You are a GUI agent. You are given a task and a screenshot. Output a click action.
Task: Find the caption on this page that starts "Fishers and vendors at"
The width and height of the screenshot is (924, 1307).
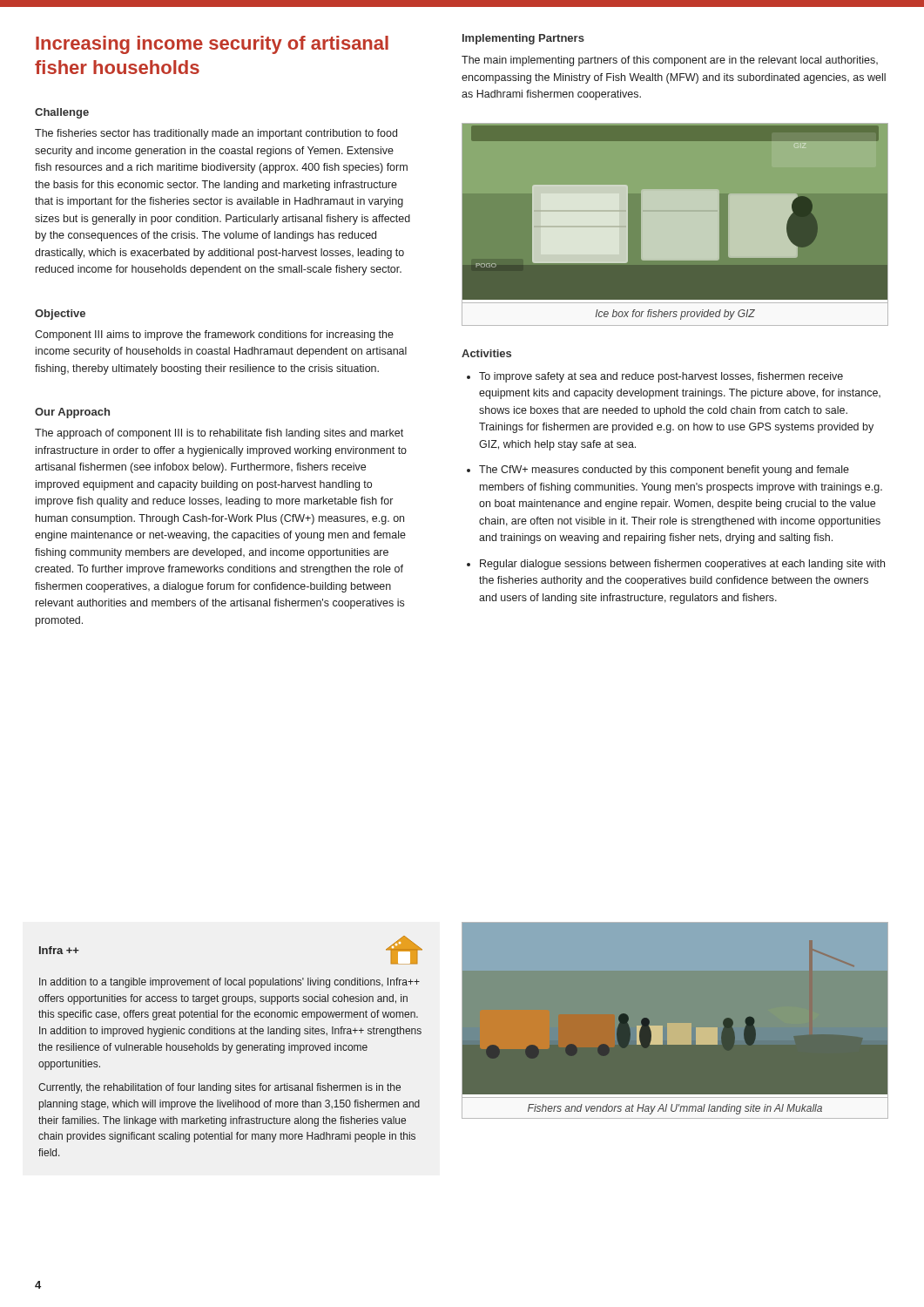point(675,1108)
